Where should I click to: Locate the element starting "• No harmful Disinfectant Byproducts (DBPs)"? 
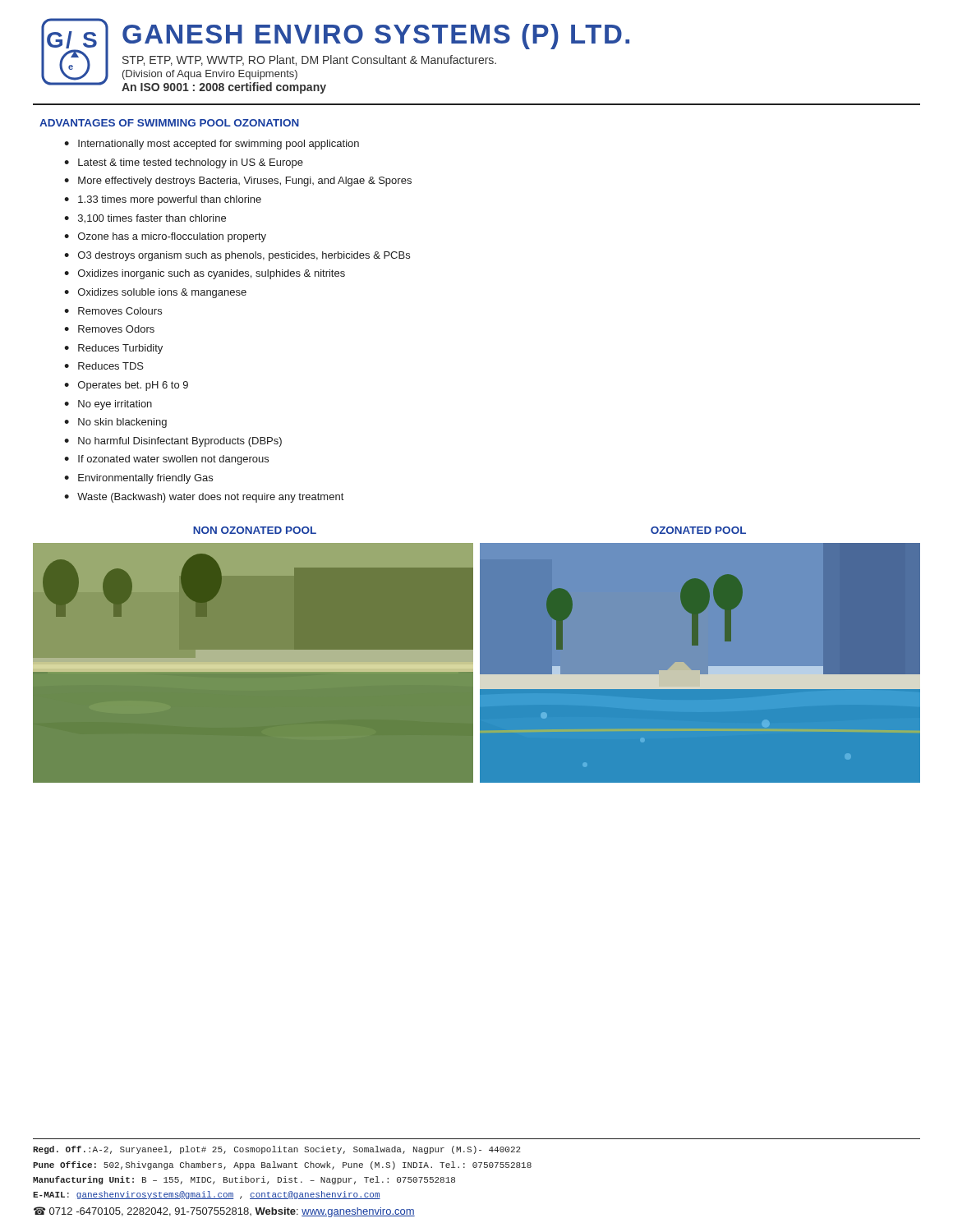[173, 442]
